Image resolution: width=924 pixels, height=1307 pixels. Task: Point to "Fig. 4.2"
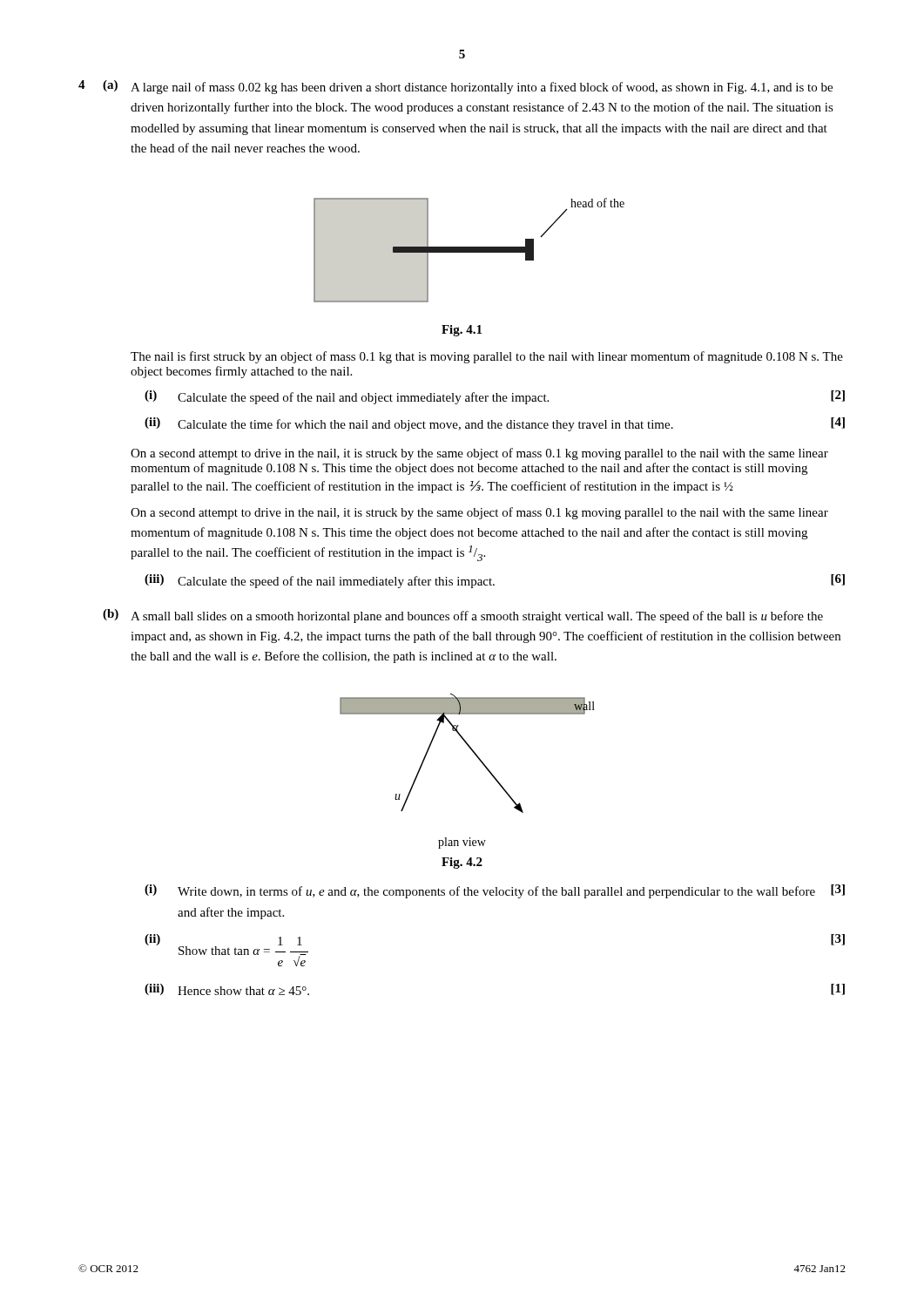tap(462, 862)
